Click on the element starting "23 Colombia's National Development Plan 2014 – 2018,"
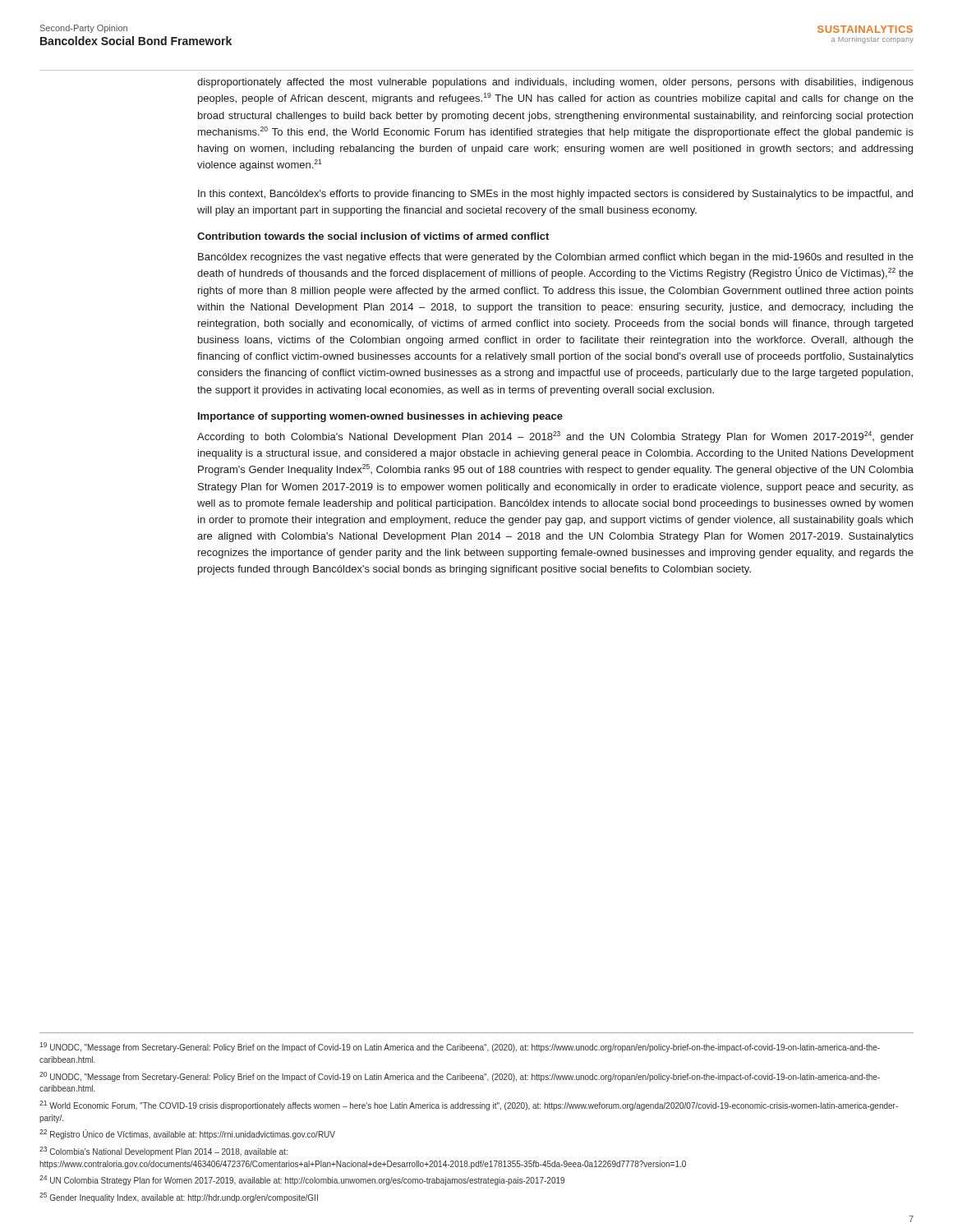953x1232 pixels. click(363, 1157)
